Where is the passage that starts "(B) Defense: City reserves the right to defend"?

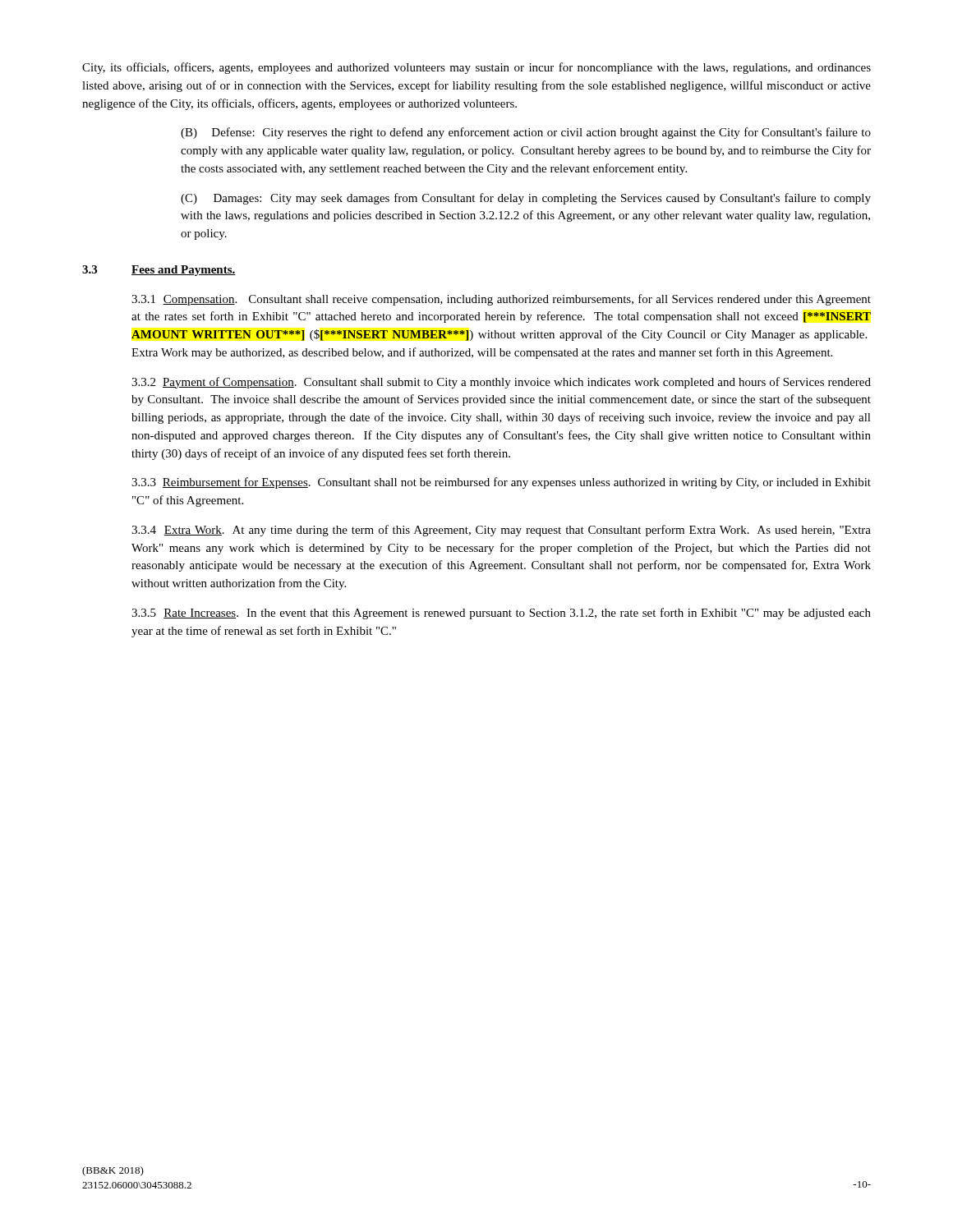pos(526,151)
